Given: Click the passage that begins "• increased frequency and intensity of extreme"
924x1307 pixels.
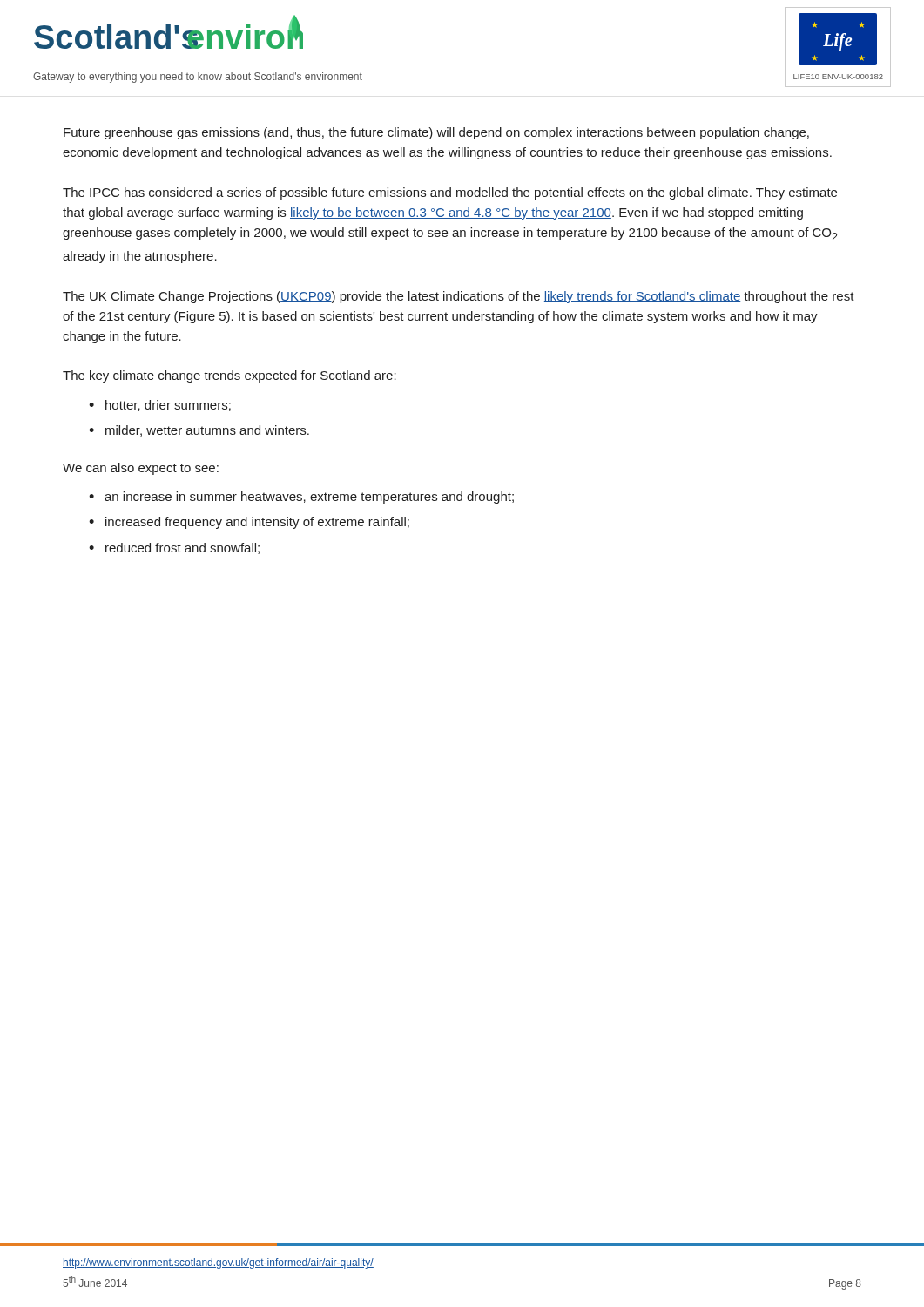Looking at the screenshot, I should pyautogui.click(x=250, y=523).
